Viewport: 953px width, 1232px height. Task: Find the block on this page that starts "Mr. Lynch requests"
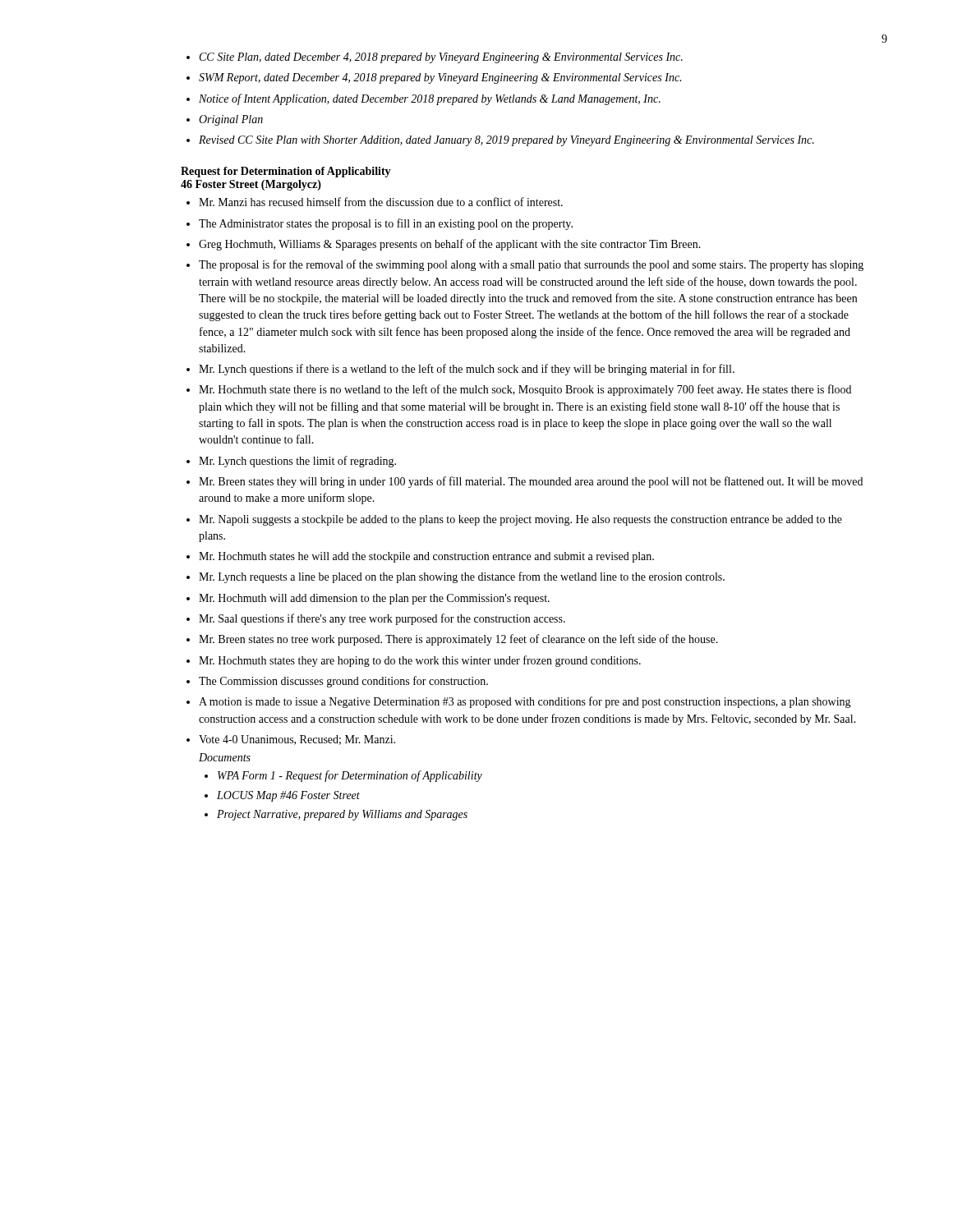[462, 577]
